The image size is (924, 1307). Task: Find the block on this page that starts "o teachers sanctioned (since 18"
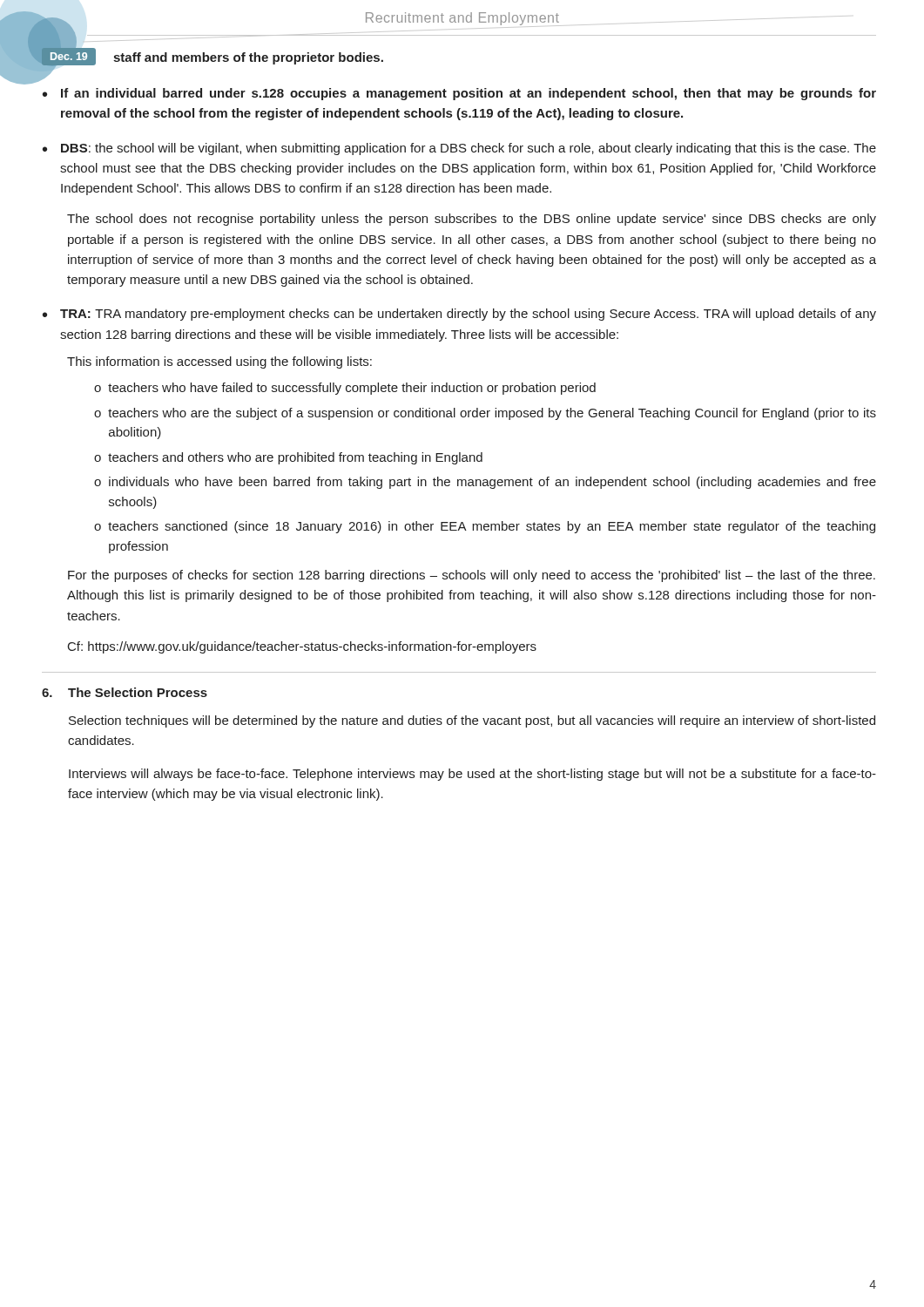tap(485, 536)
